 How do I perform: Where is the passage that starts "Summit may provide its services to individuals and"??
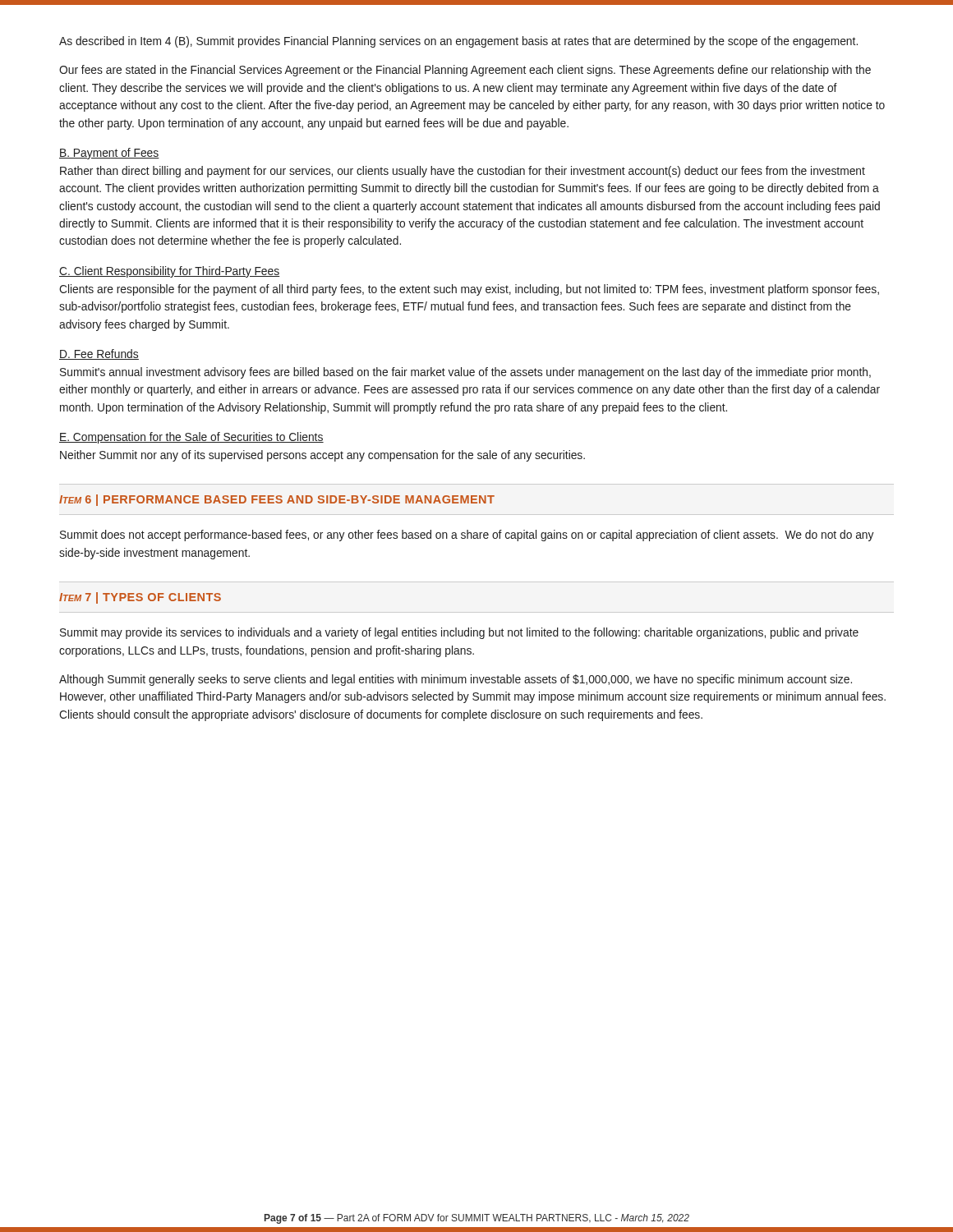click(x=459, y=642)
